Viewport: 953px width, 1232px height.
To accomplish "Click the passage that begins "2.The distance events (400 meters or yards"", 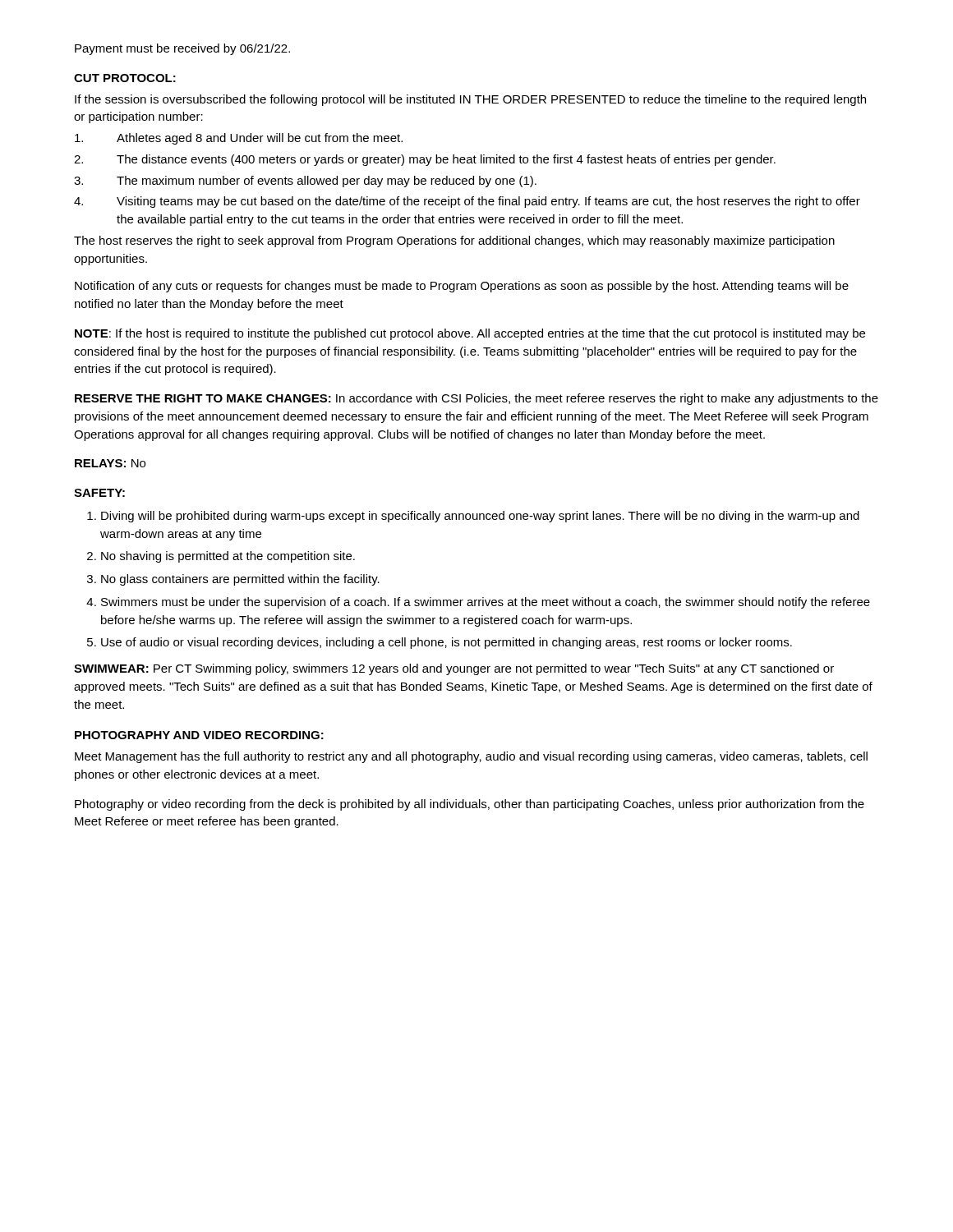I will click(476, 159).
